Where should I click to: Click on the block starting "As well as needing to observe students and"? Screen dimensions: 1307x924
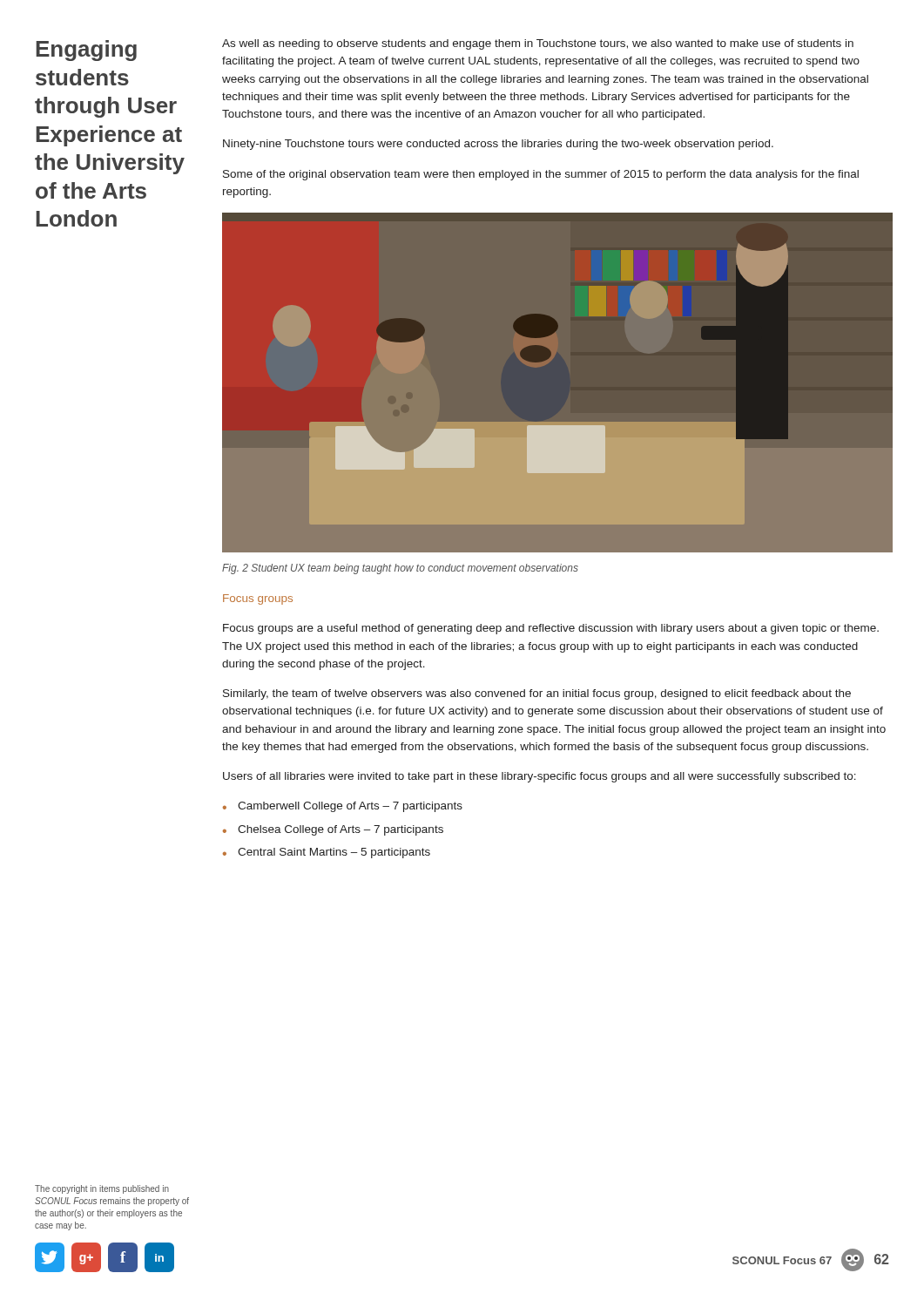pos(557,79)
